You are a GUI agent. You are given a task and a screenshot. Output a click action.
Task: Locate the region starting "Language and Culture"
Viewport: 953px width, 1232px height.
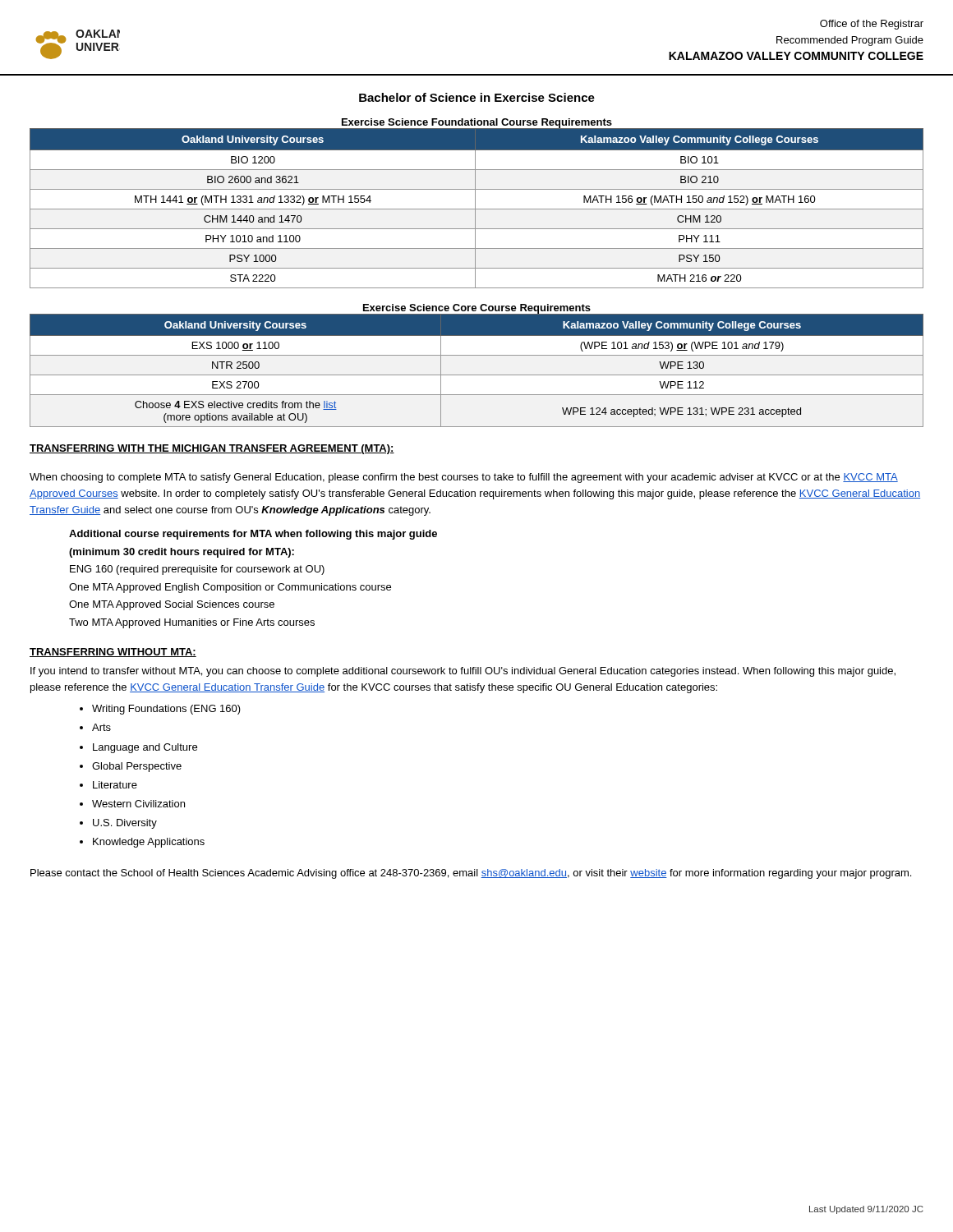pyautogui.click(x=145, y=747)
